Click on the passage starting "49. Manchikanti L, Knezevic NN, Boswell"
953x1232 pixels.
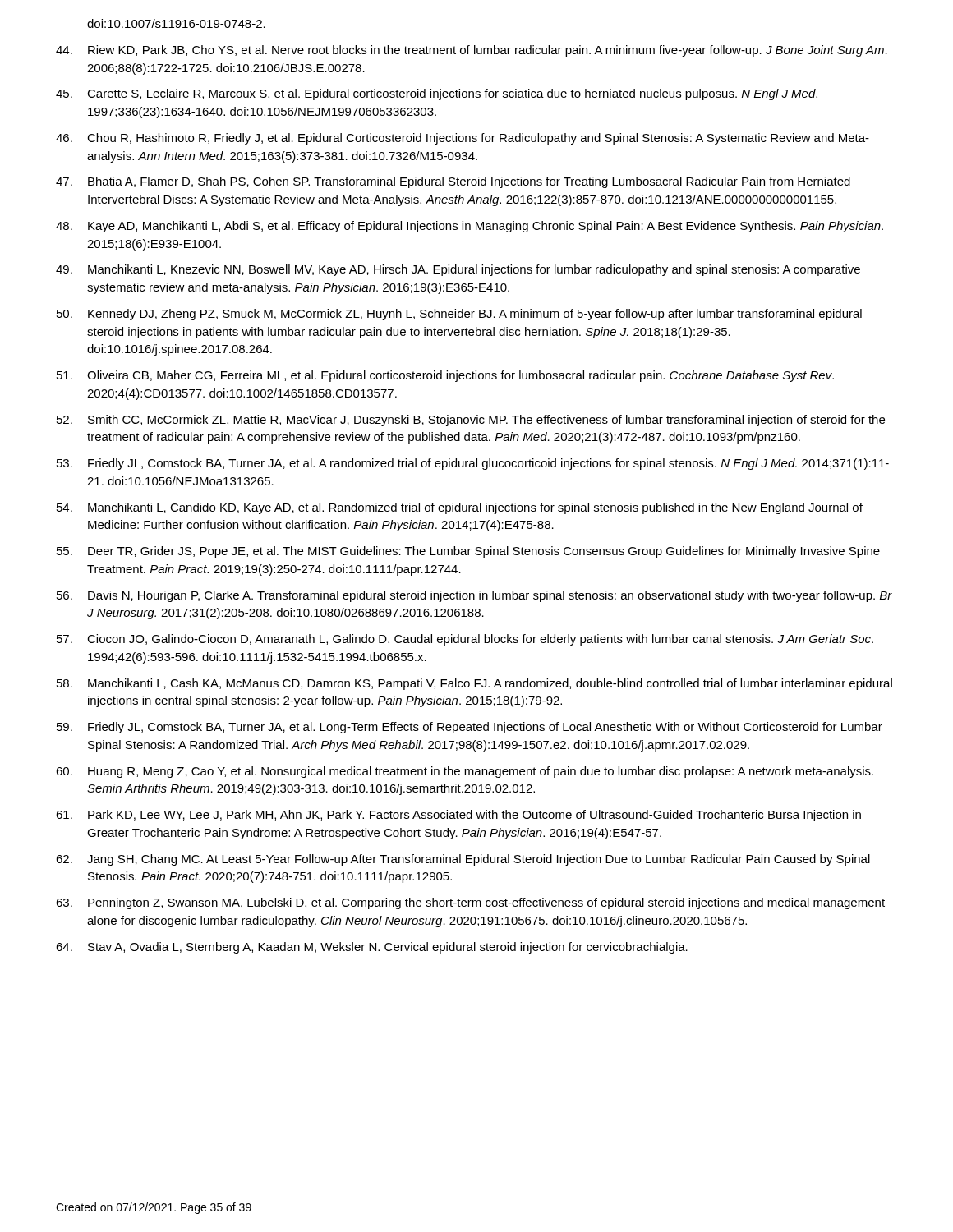click(x=476, y=278)
